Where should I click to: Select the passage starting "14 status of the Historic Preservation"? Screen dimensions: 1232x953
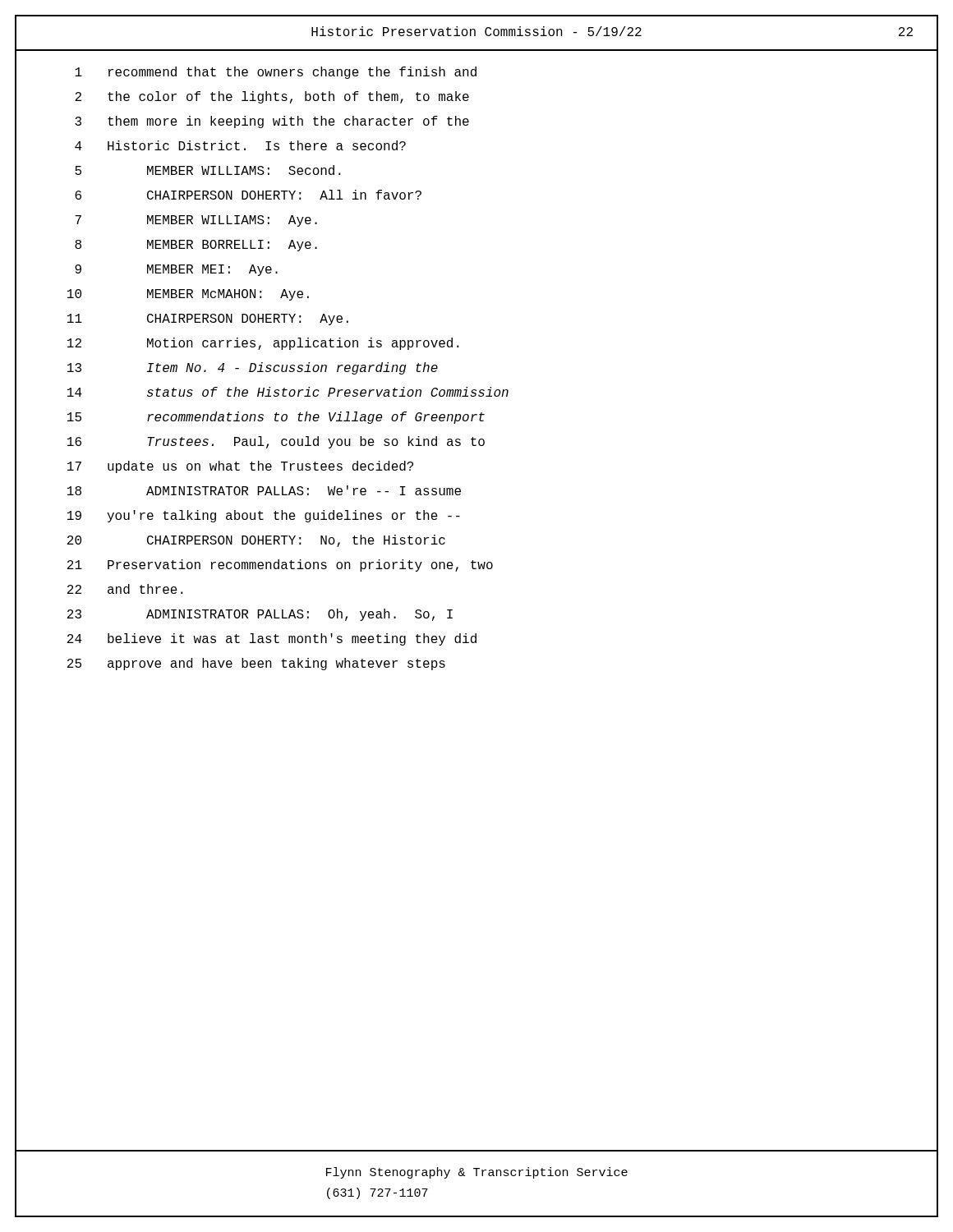pyautogui.click(x=271, y=393)
